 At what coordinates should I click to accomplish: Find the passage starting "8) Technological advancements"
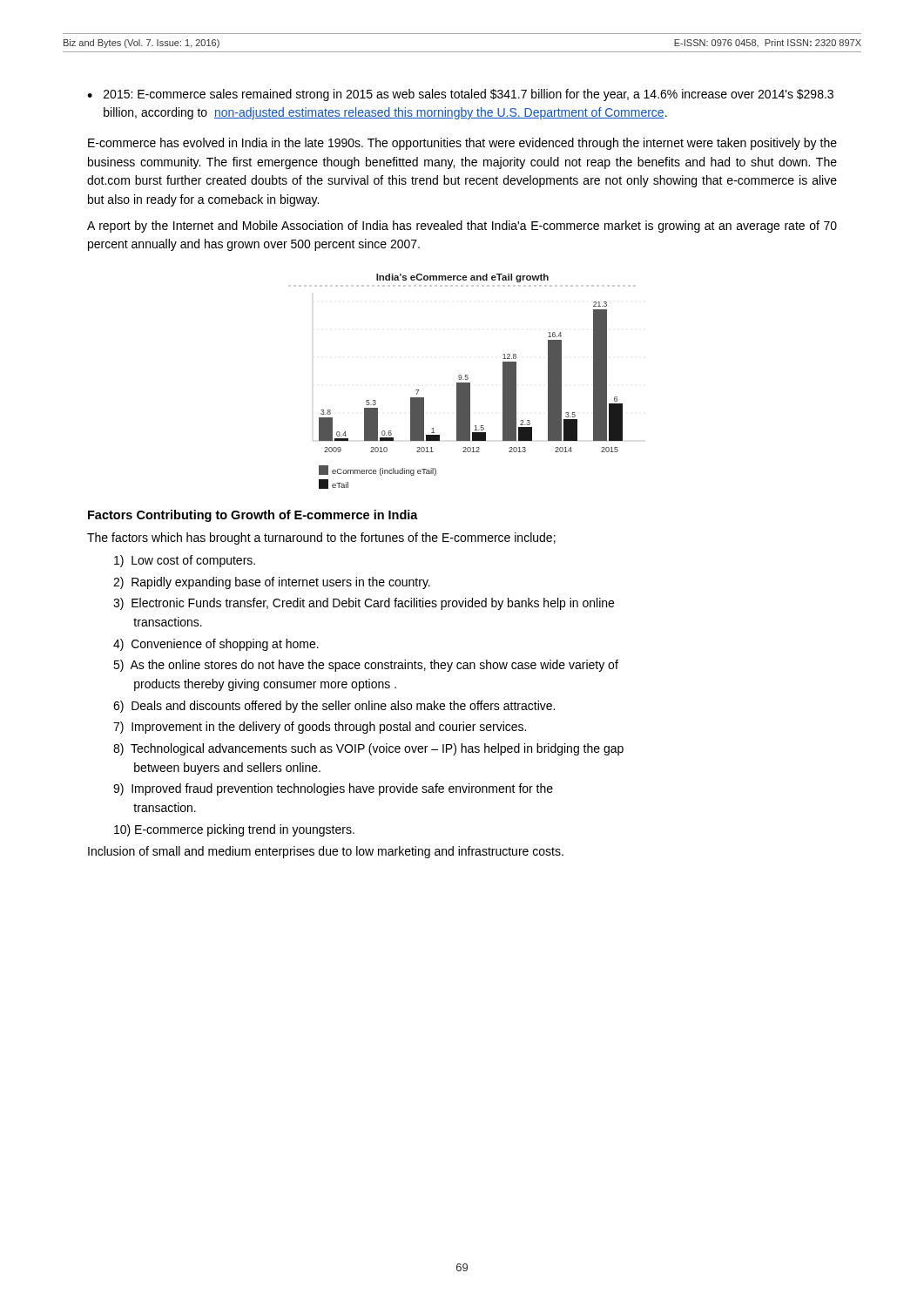click(368, 758)
